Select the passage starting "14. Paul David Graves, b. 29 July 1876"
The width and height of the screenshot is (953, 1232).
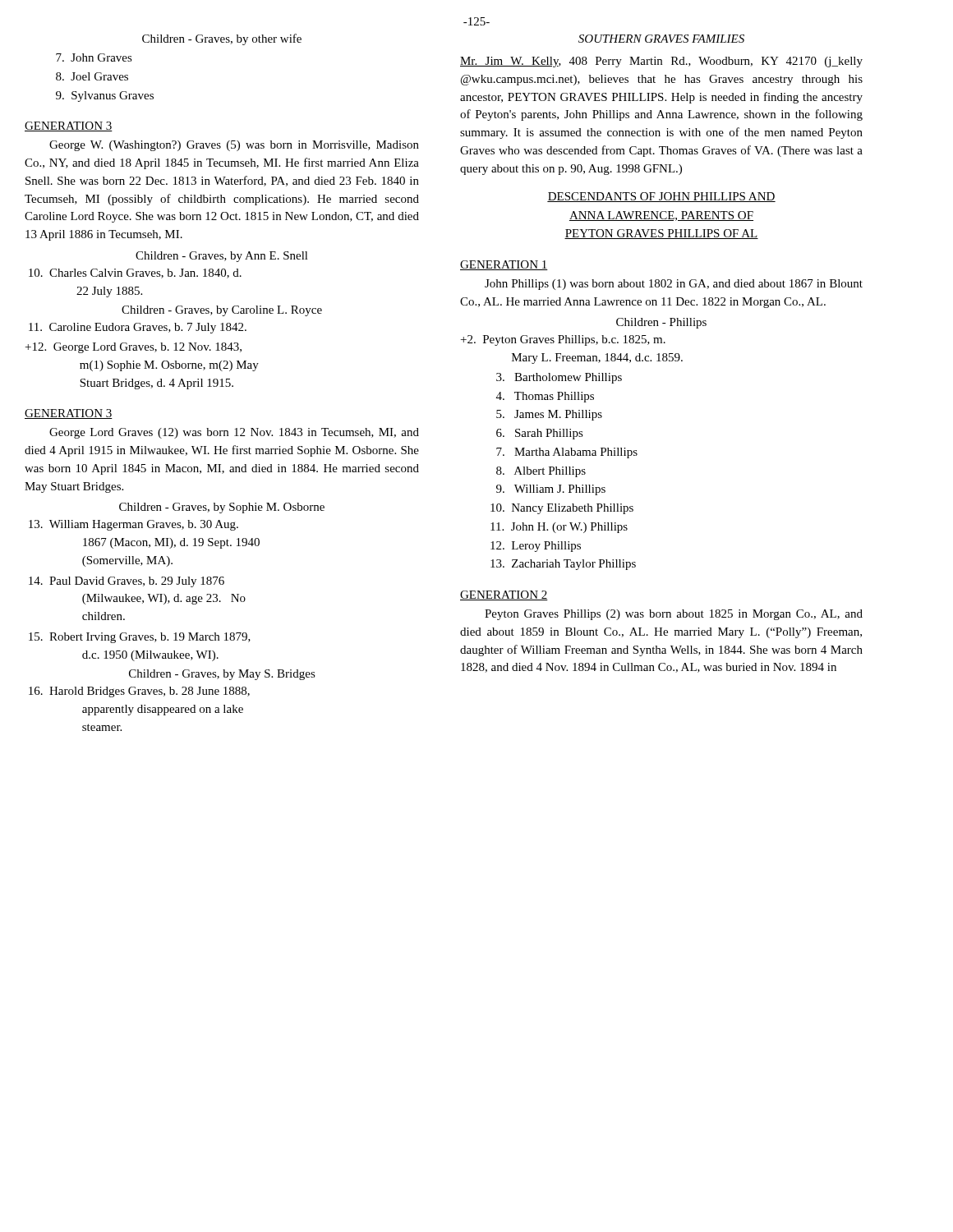[135, 598]
